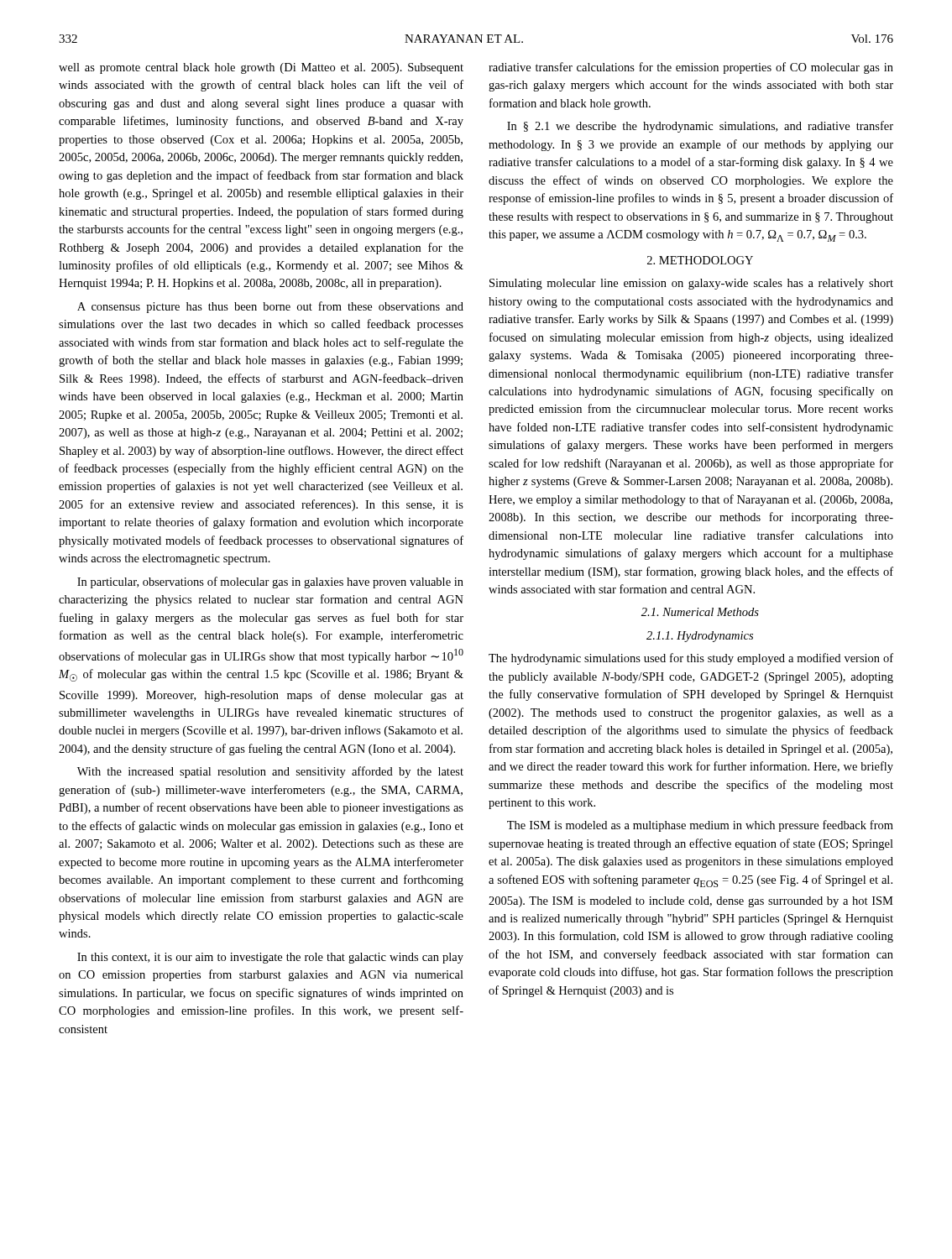
Task: Find "2. METHODOLOGY" on this page
Action: tap(691, 261)
